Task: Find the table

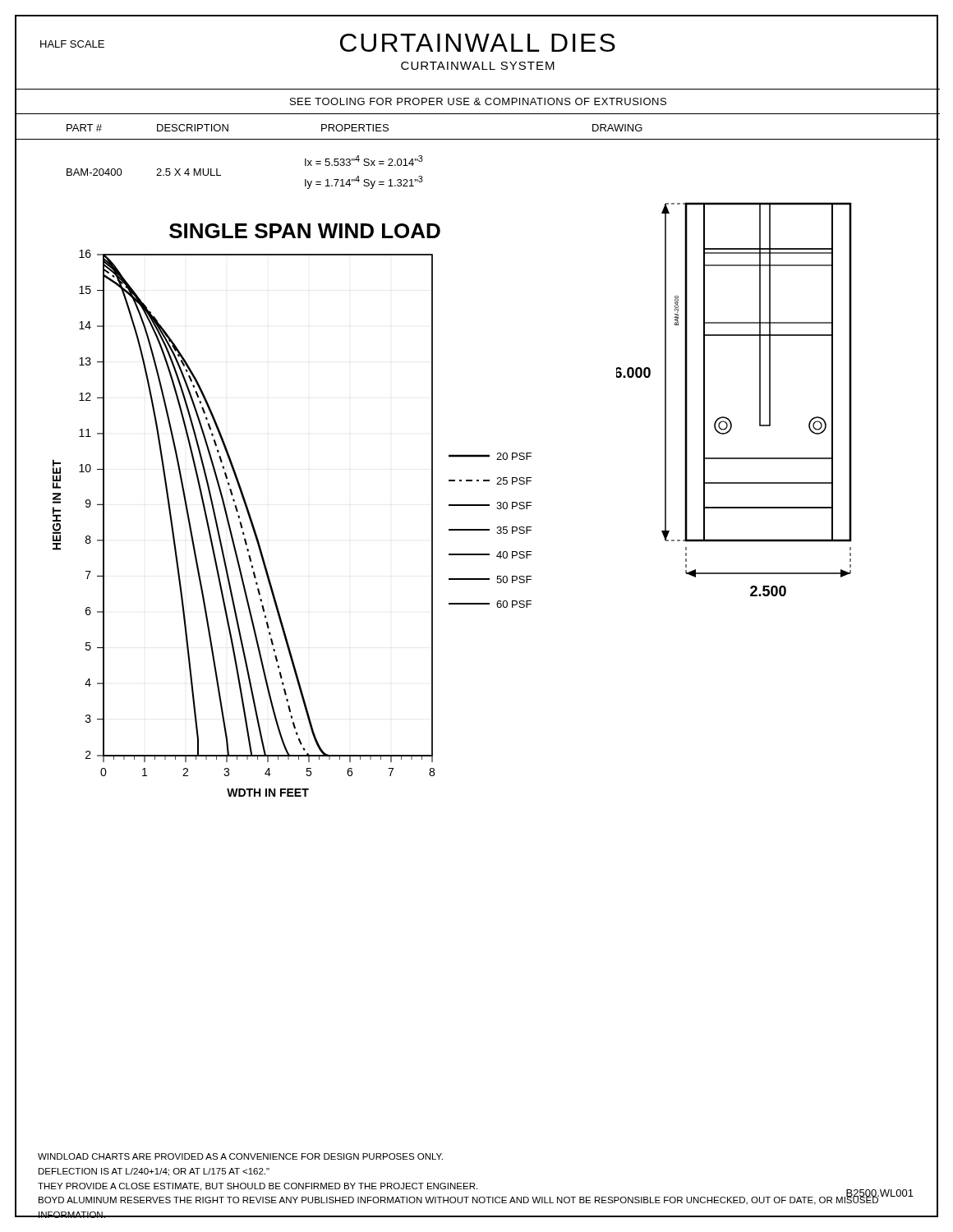Action: pyautogui.click(x=478, y=157)
